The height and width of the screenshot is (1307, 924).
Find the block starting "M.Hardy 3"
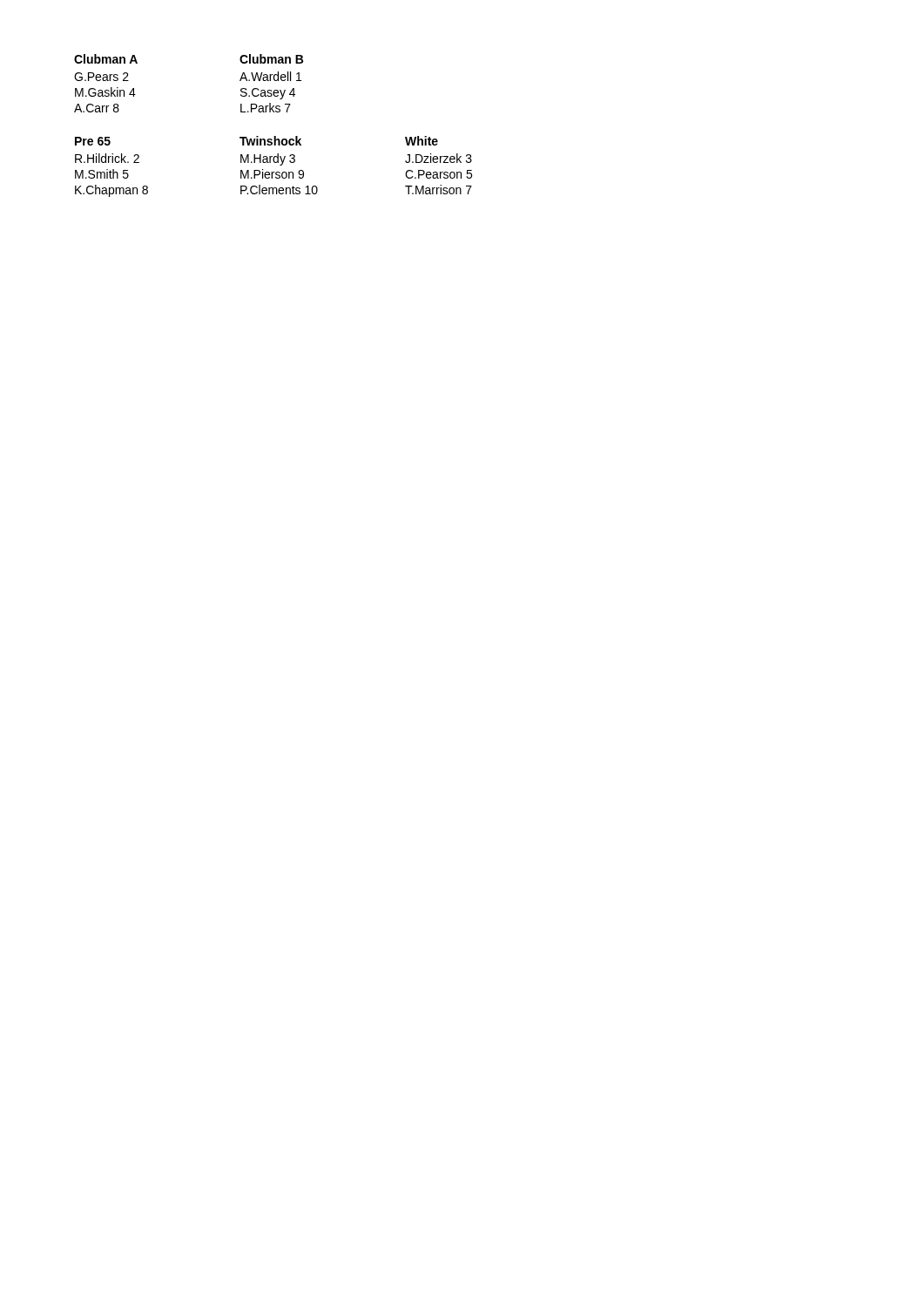pos(268,159)
